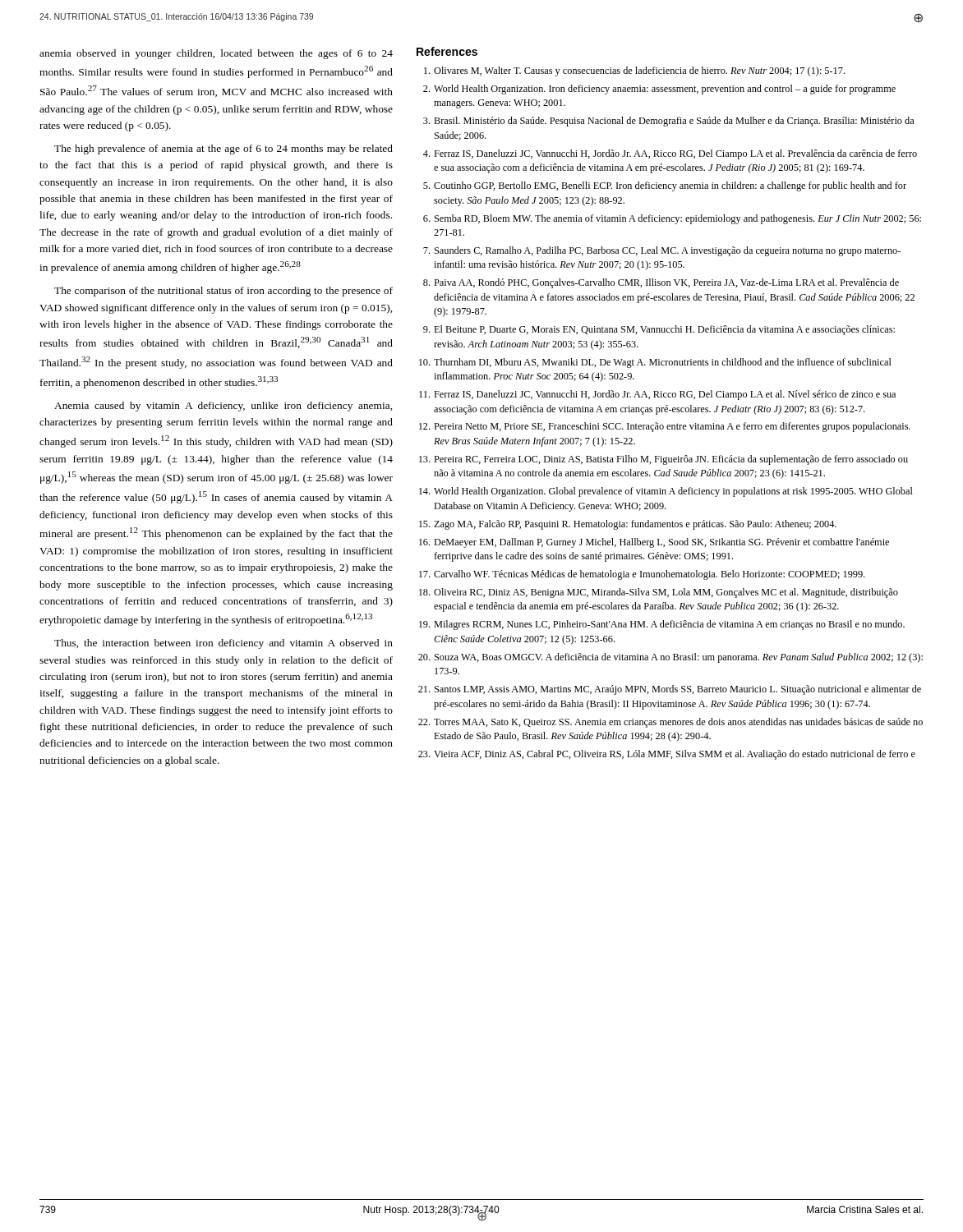Find the element starting "7. Saunders C, Ramalho A, Padilha PC,"
This screenshot has height=1232, width=963.
pos(670,258)
